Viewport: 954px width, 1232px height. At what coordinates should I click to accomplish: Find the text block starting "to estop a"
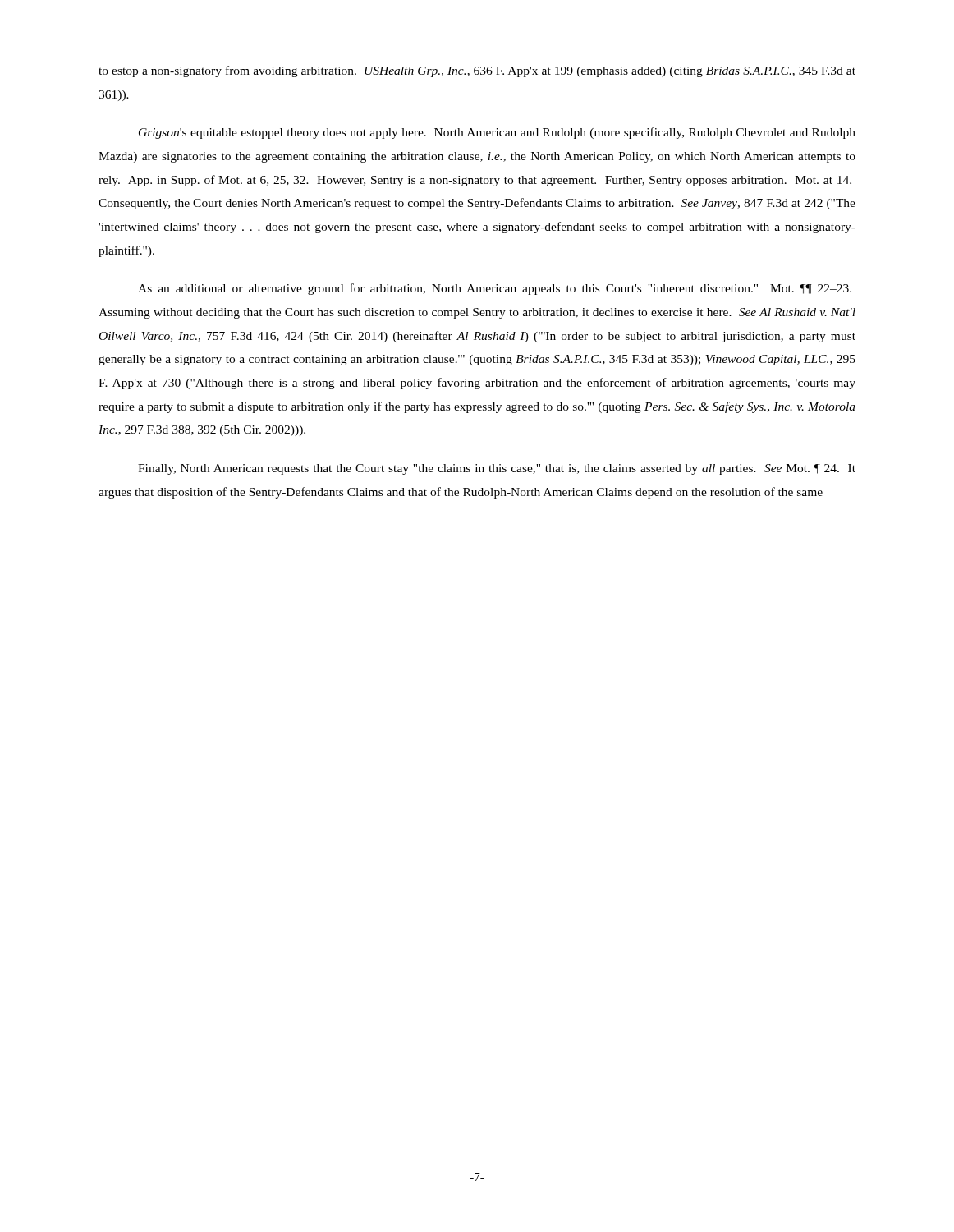[477, 82]
